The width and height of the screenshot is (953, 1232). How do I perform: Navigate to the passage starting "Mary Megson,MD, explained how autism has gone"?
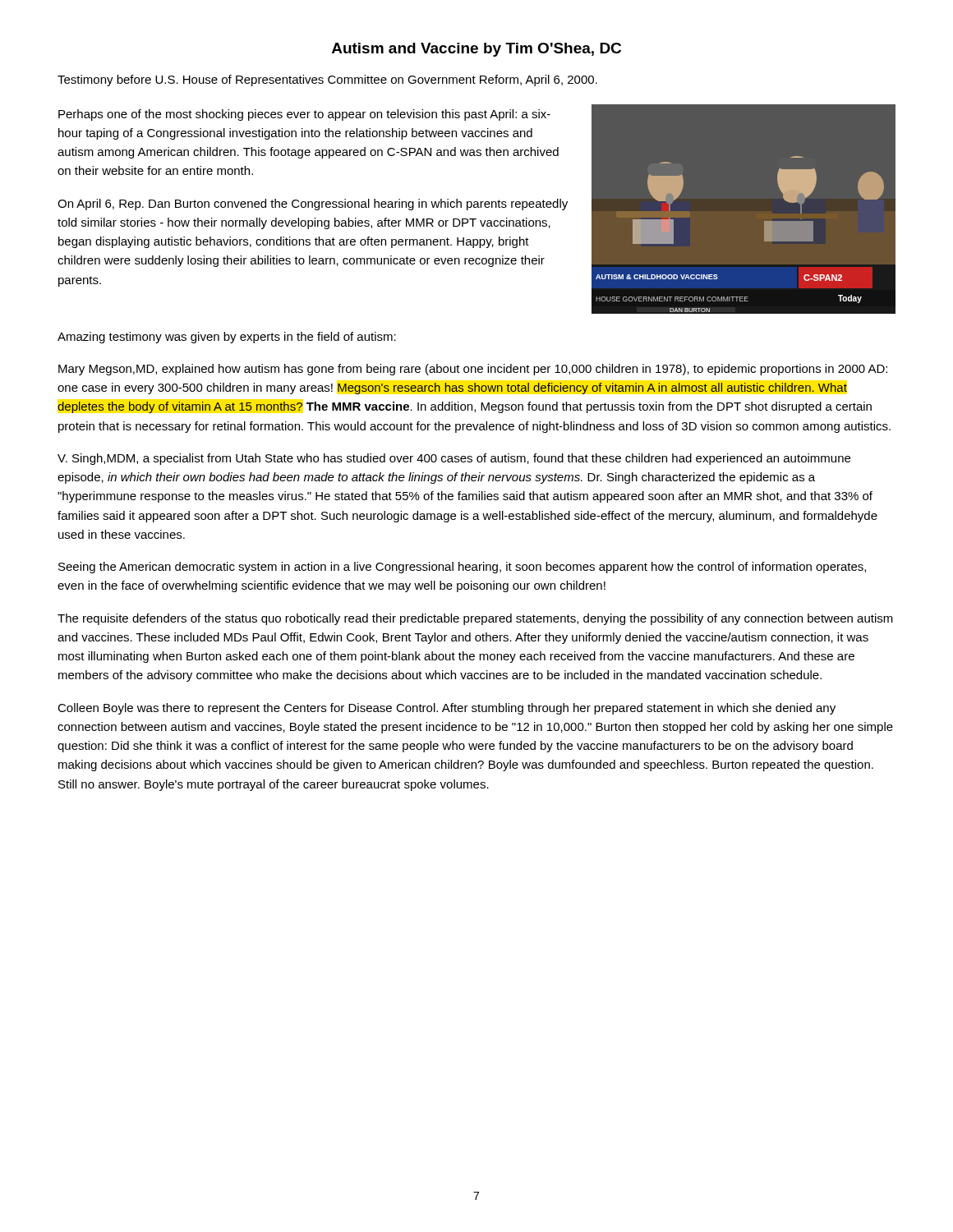point(475,397)
